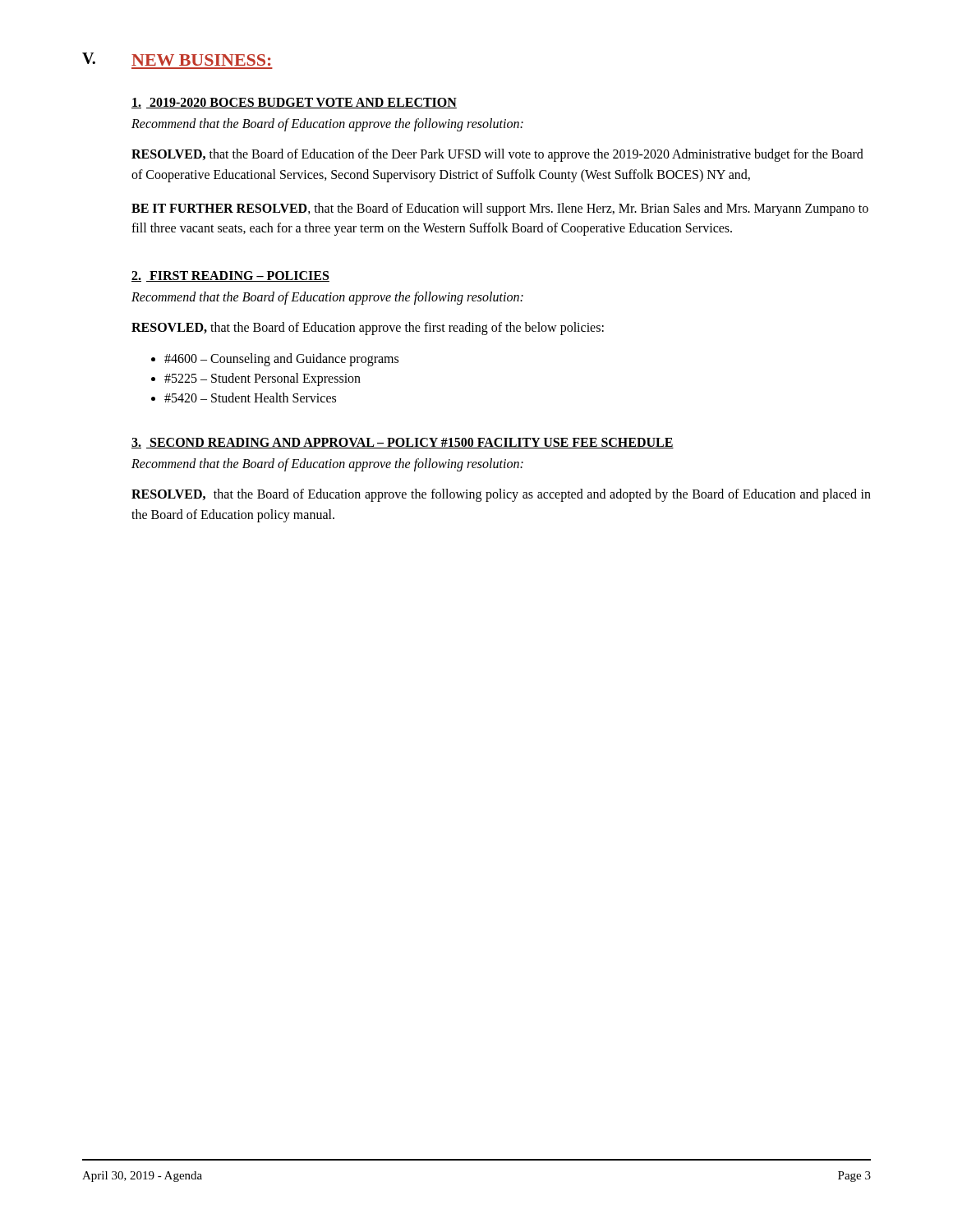
Task: Select the section header that says "1. 2019-2020 BOCES BUDGET"
Action: (x=294, y=103)
